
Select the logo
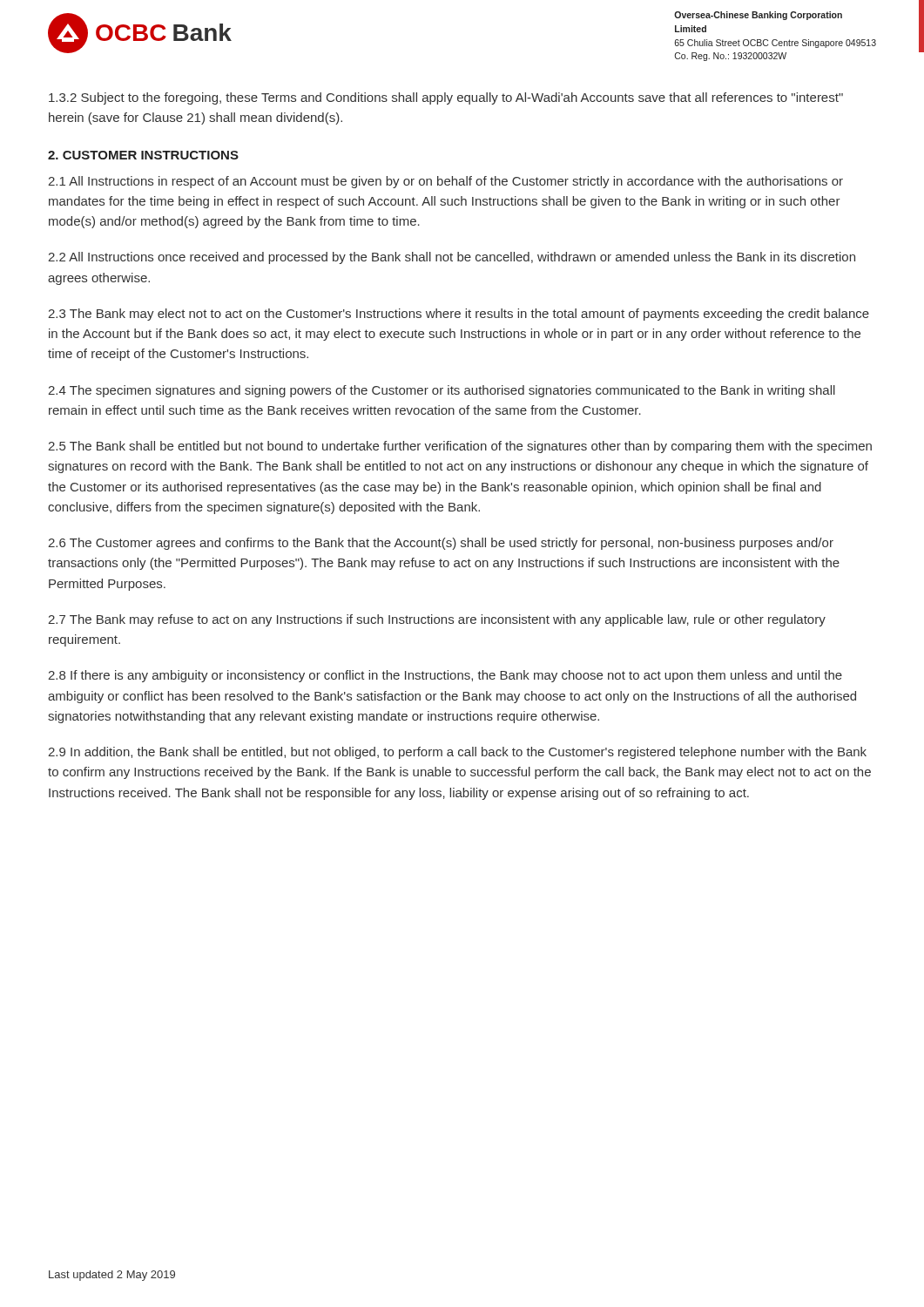pos(140,33)
